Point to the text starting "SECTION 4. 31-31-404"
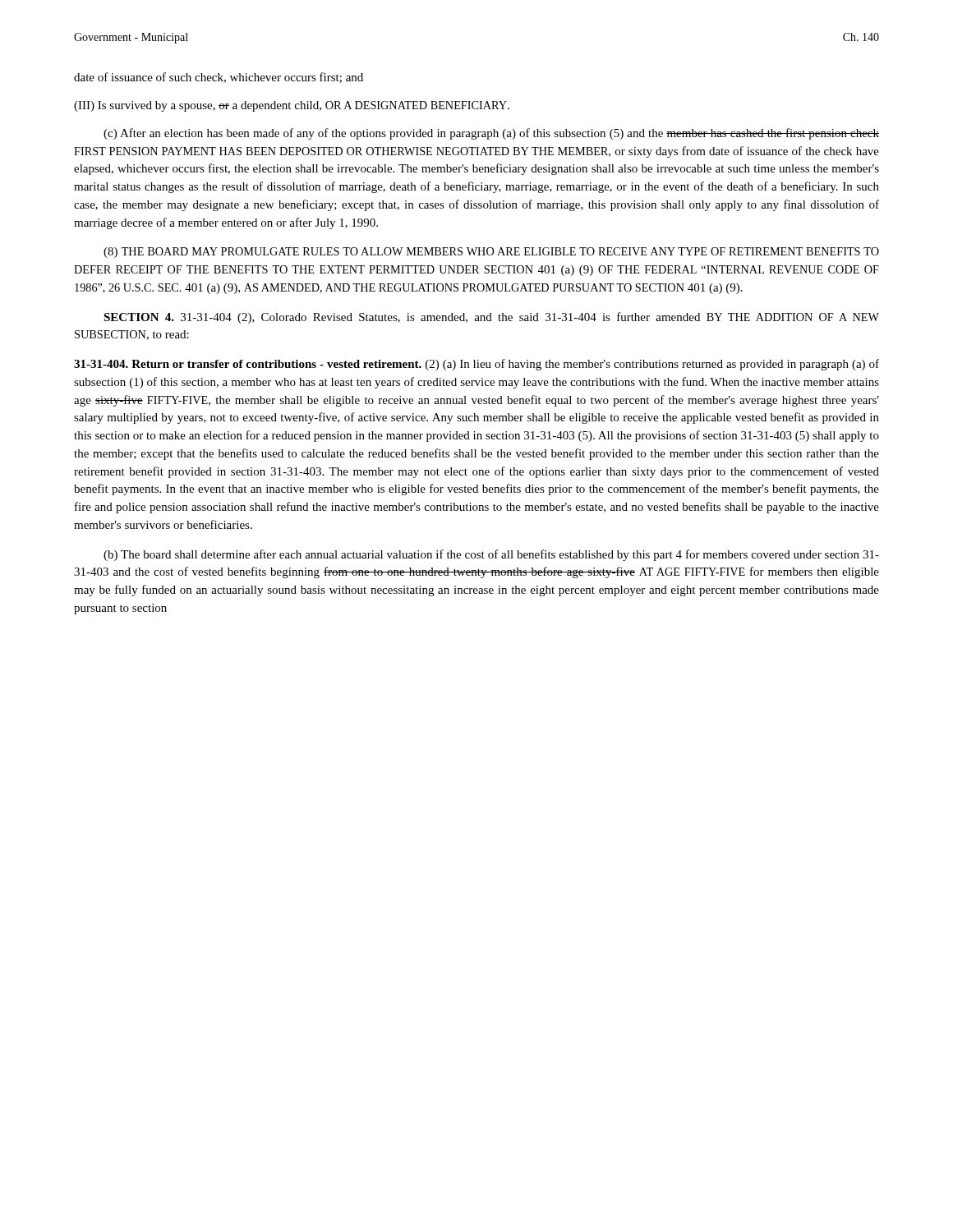 pyautogui.click(x=476, y=326)
